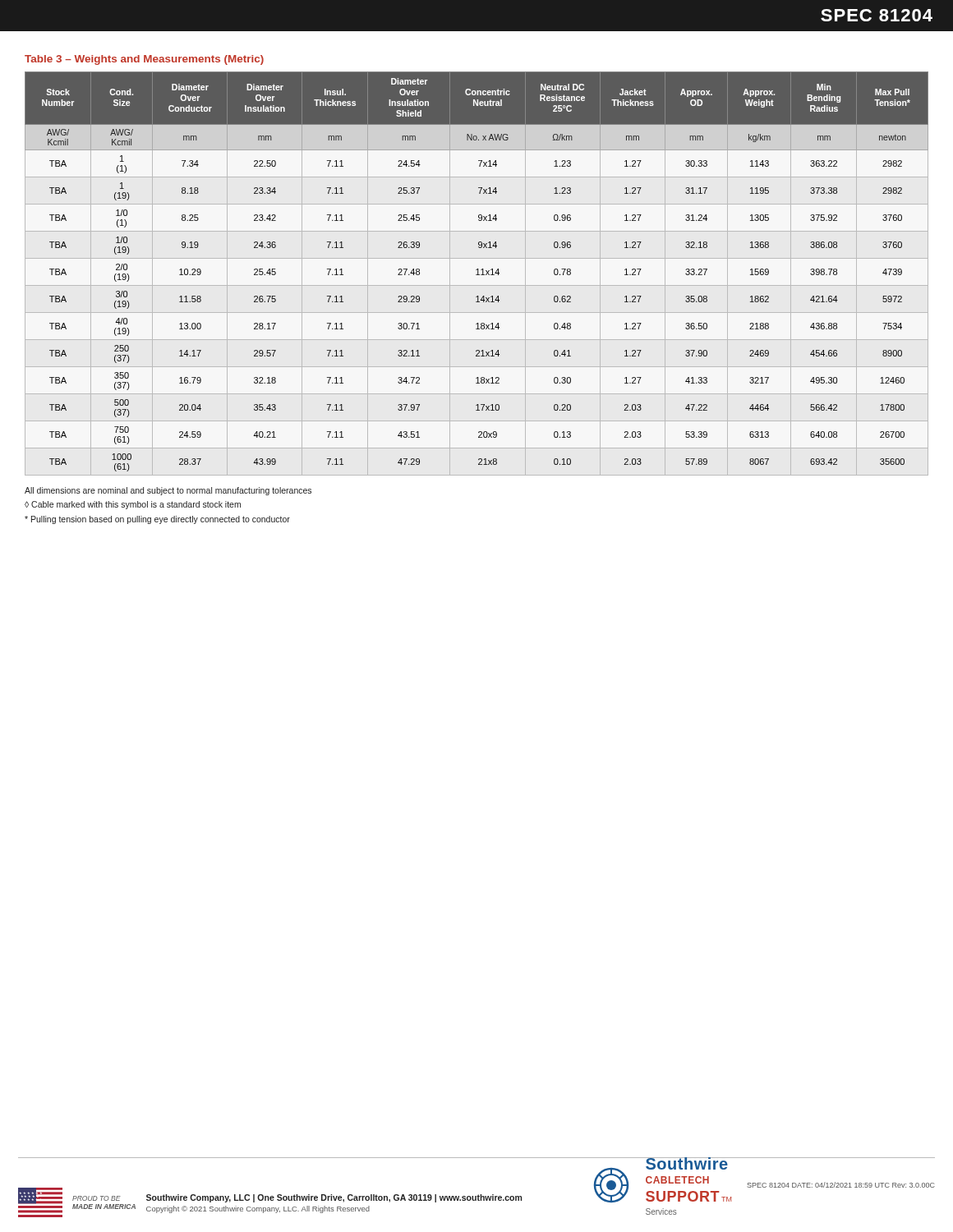
Task: Click on the table containing "250 (37)"
Action: click(476, 273)
